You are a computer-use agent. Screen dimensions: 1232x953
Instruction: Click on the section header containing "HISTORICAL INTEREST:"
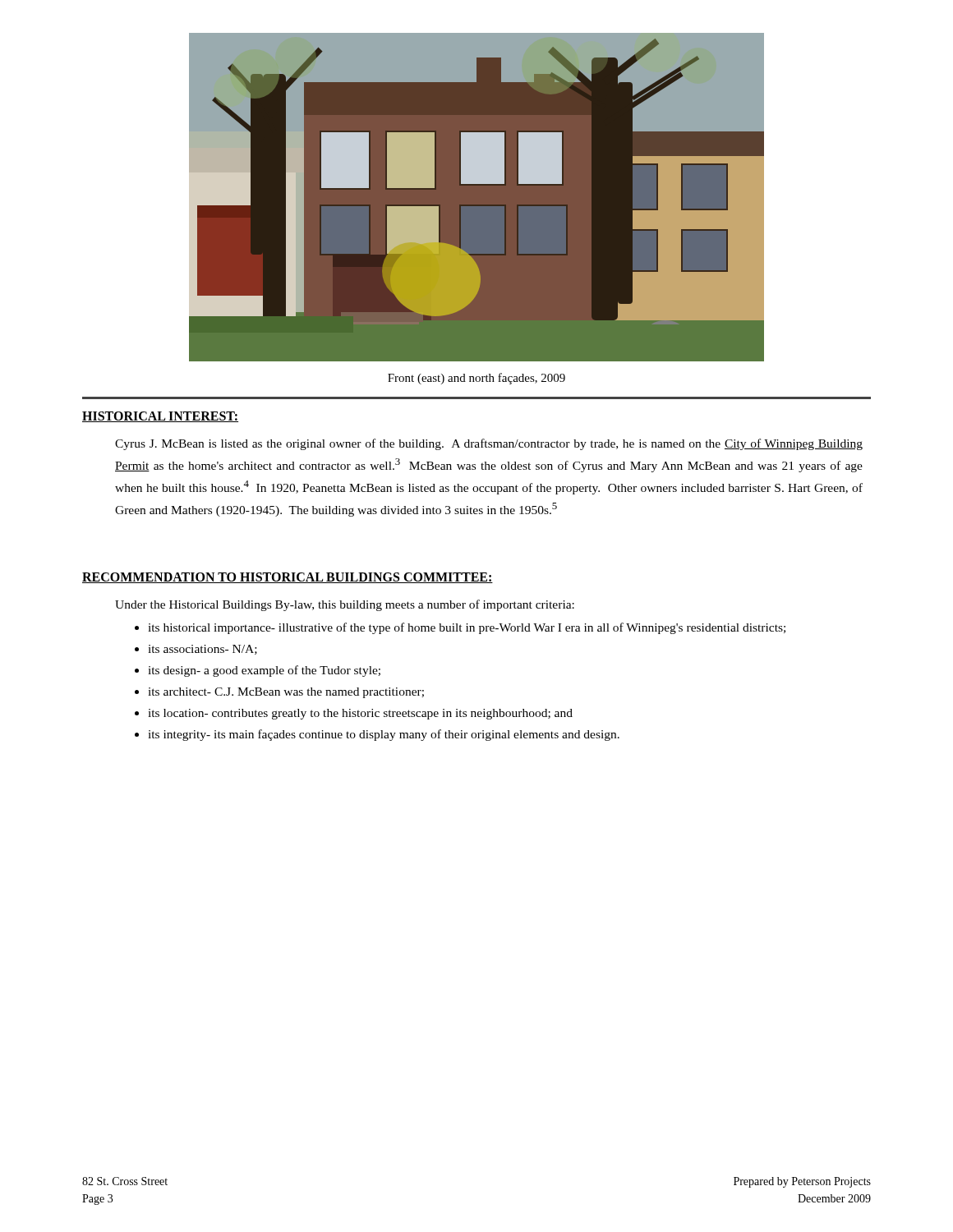[x=160, y=416]
